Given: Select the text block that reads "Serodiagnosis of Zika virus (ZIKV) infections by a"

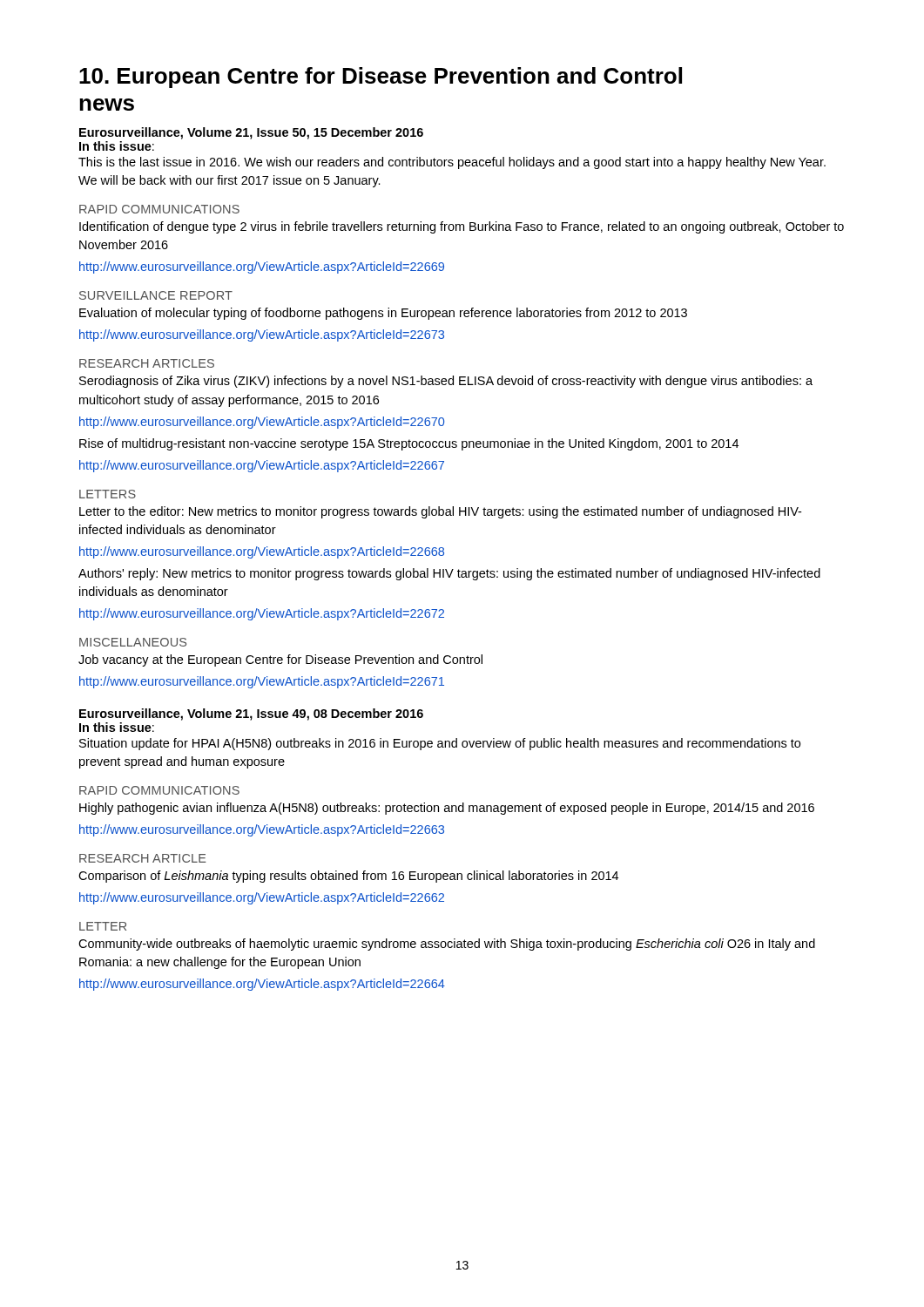Looking at the screenshot, I should (x=445, y=390).
